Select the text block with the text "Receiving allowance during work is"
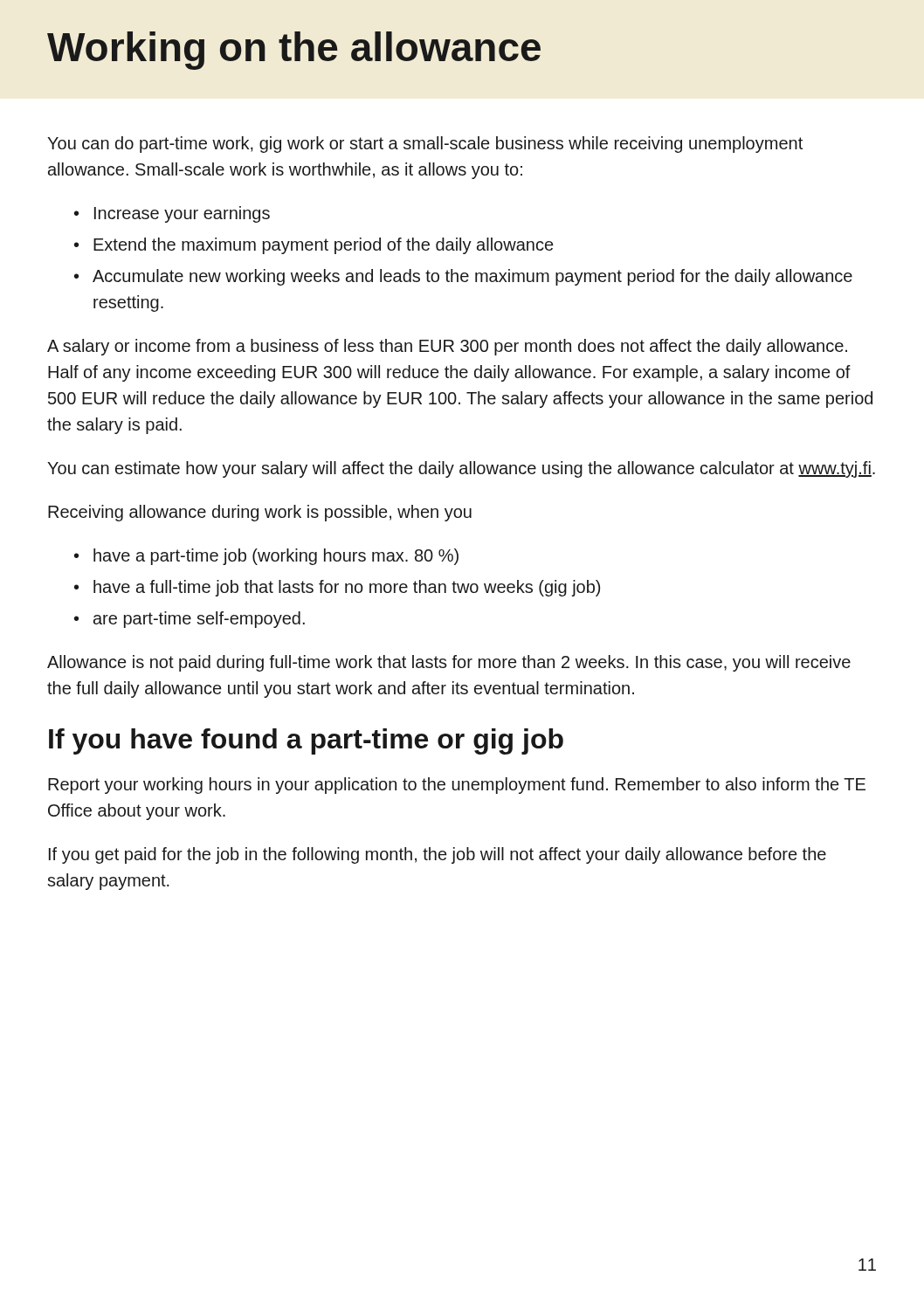Viewport: 924px width, 1310px height. 260,512
